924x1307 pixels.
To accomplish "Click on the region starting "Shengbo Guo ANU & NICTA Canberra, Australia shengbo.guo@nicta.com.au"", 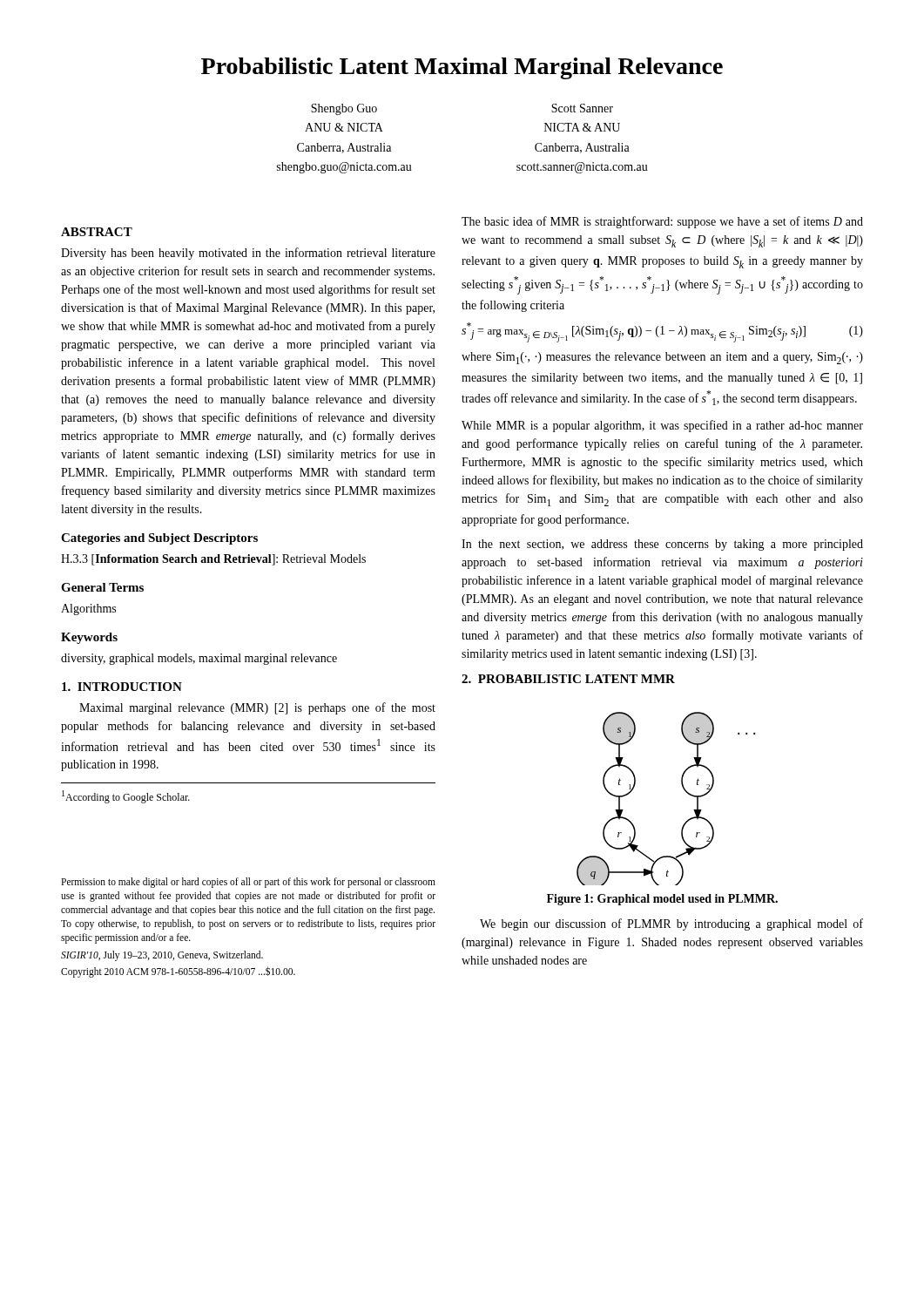I will pyautogui.click(x=344, y=138).
